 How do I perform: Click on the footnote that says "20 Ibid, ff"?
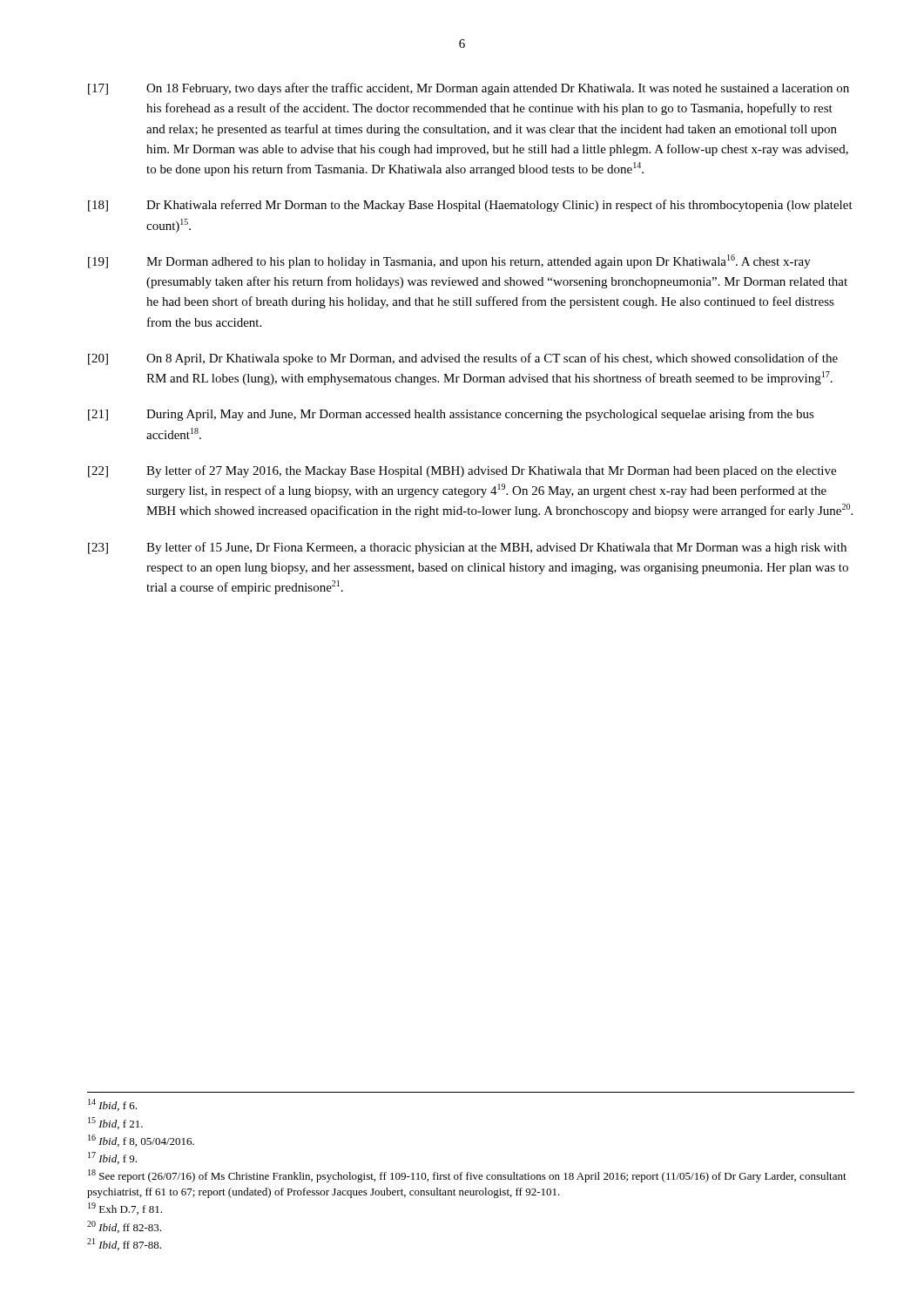pos(125,1227)
